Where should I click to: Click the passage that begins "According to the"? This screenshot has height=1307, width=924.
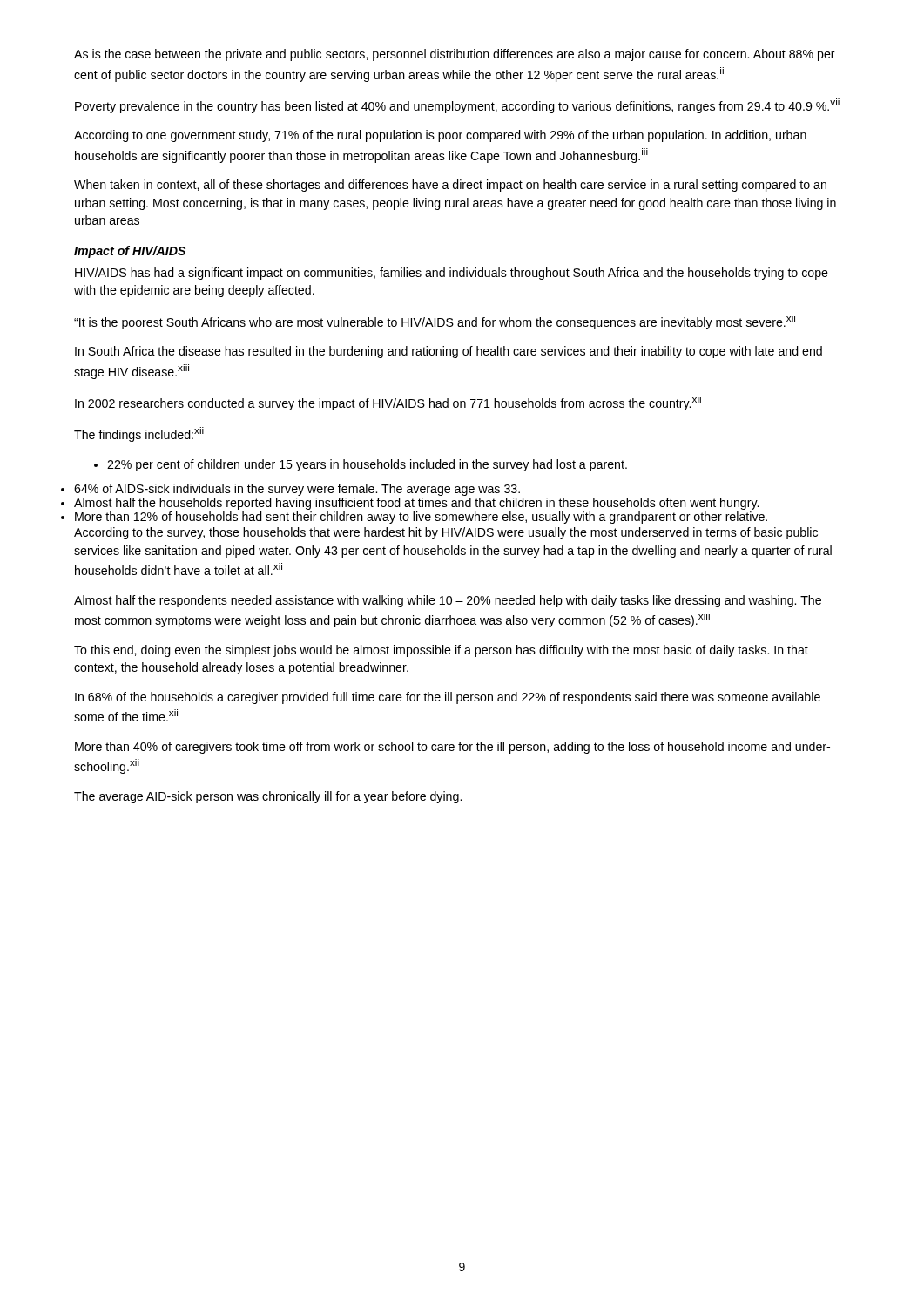click(462, 552)
